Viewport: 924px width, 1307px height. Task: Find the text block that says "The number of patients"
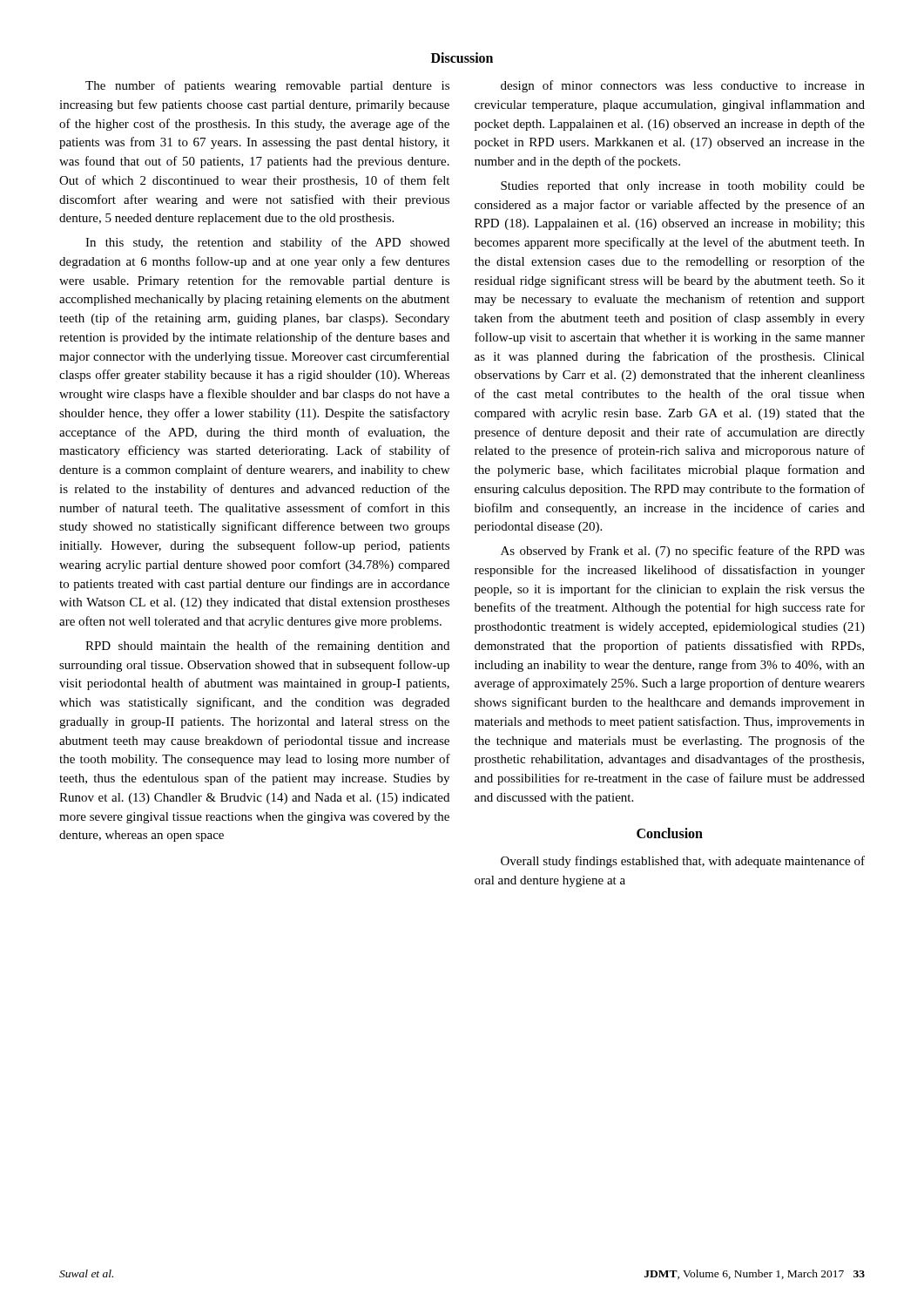pos(255,461)
